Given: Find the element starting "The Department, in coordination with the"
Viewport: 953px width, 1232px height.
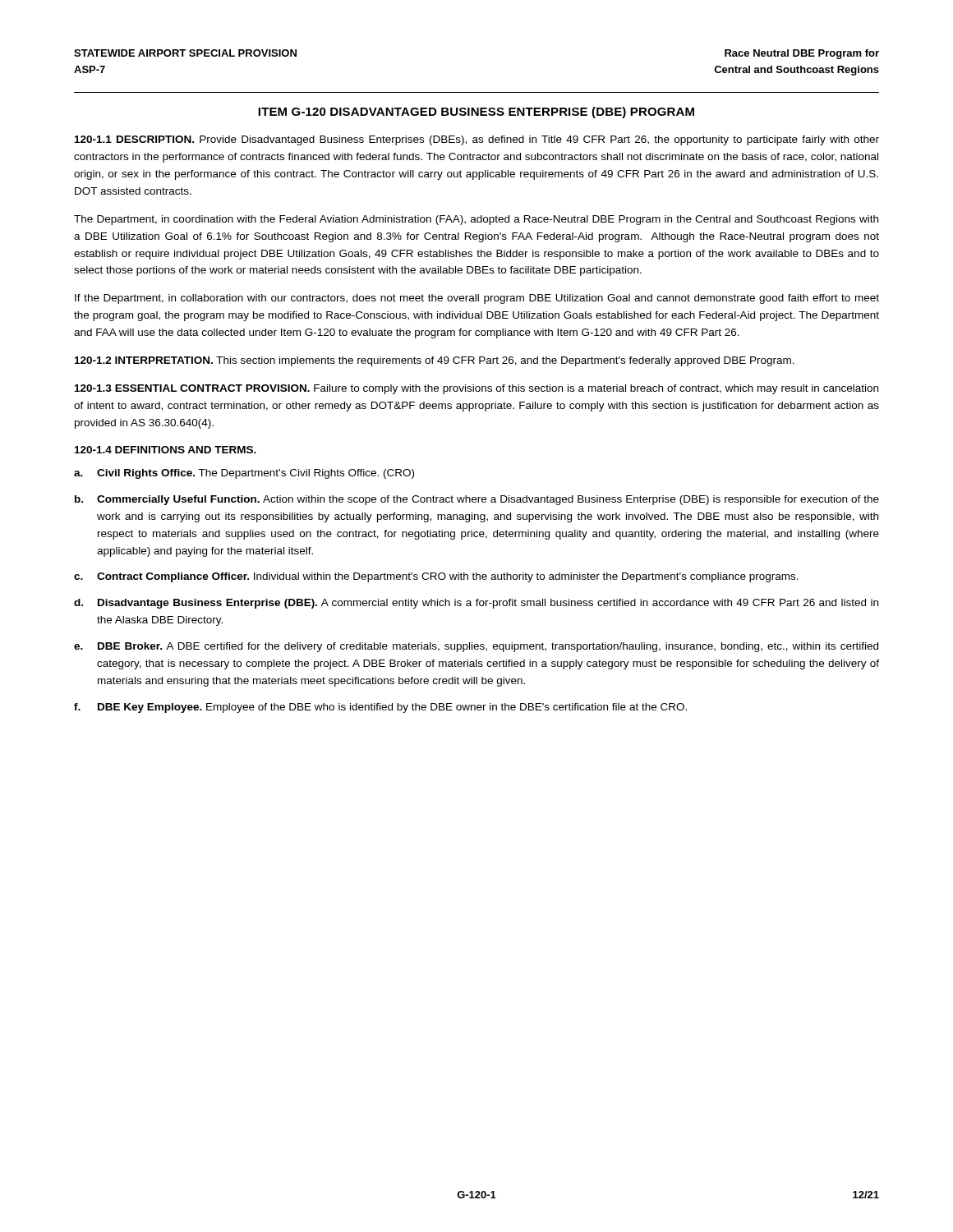Looking at the screenshot, I should coord(476,244).
